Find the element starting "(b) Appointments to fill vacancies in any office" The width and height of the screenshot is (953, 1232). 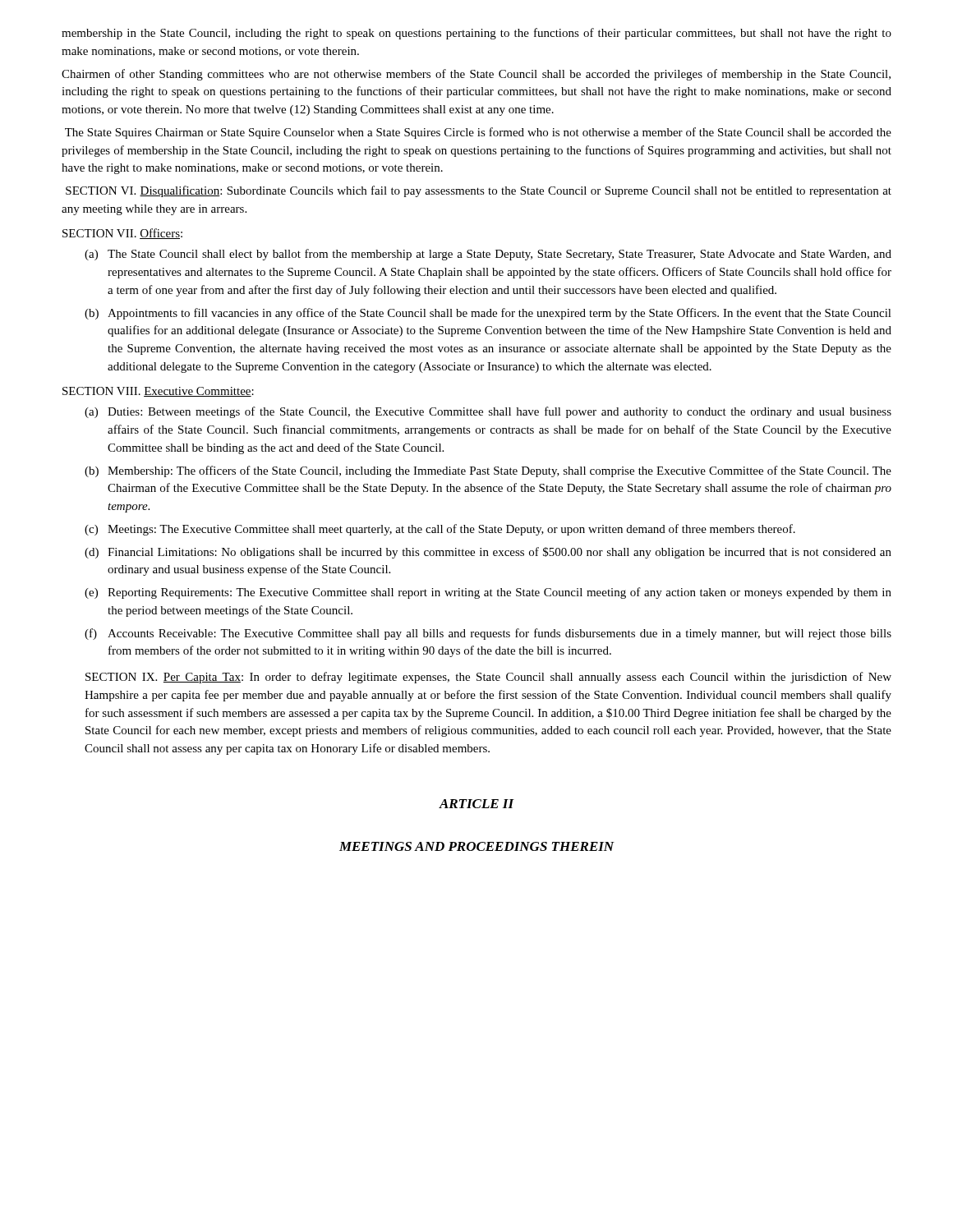[488, 340]
